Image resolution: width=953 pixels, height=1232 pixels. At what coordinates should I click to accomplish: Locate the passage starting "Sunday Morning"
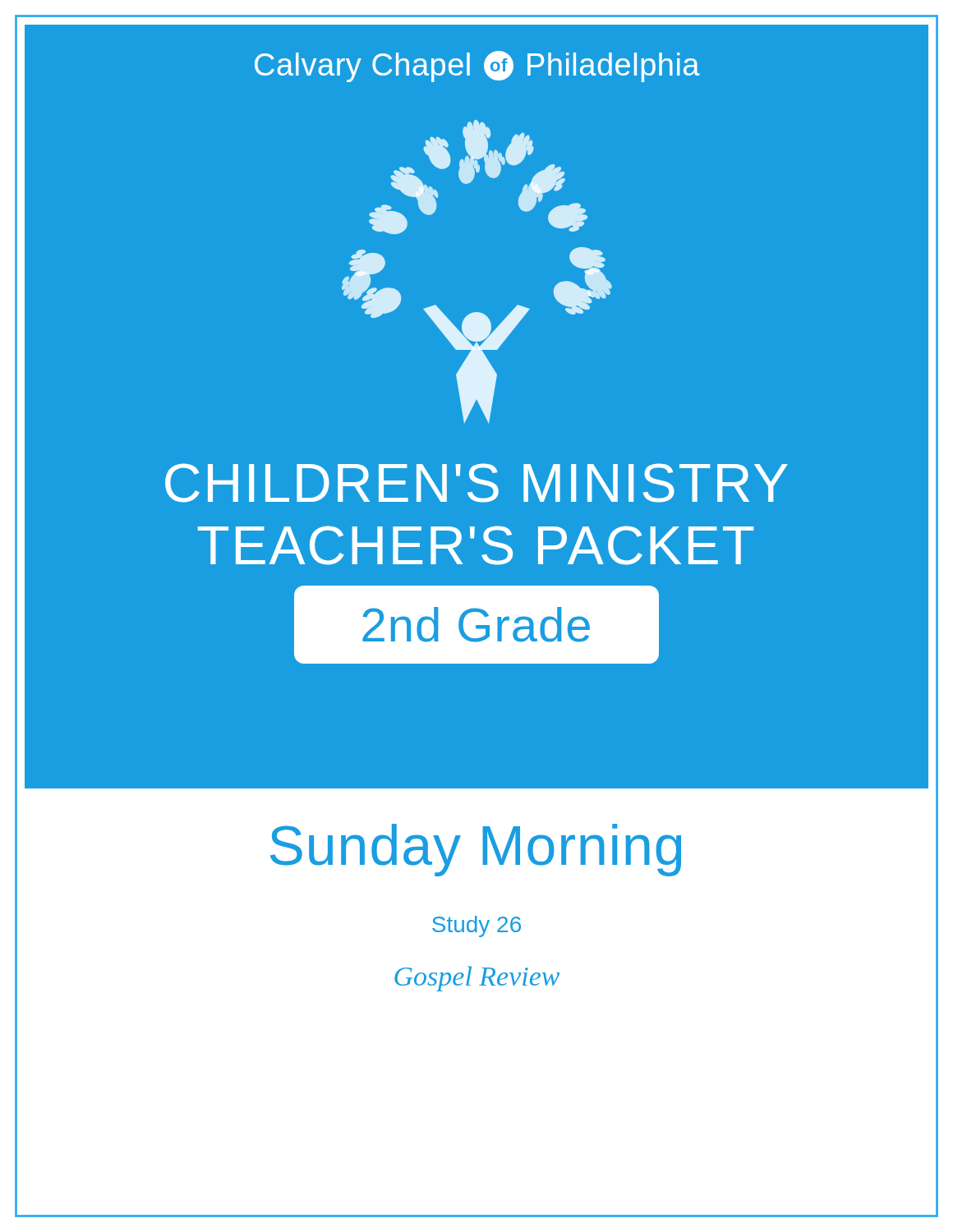476,845
